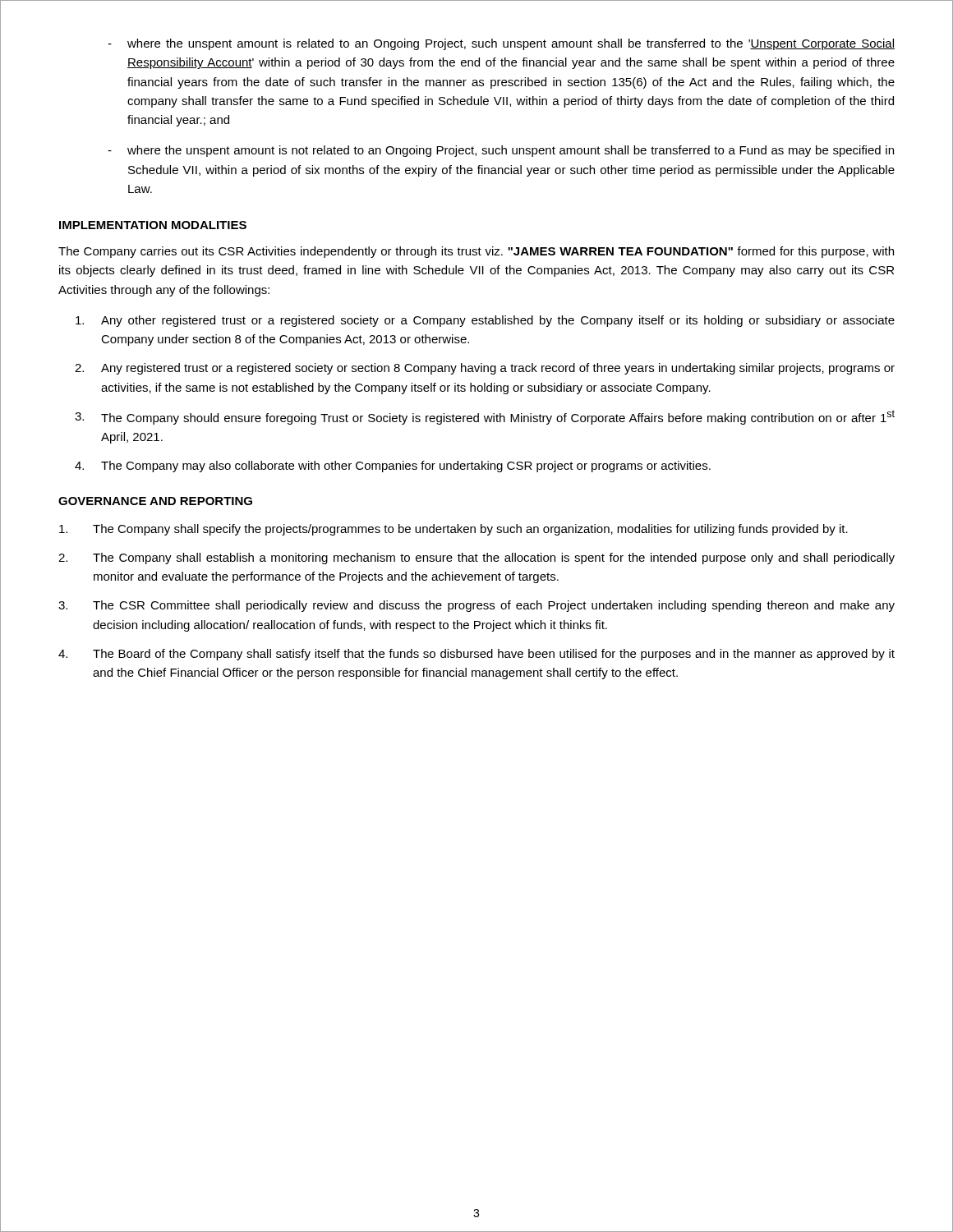Navigate to the block starting "The Company carries out its CSR Activities"
This screenshot has height=1232, width=953.
(476, 270)
